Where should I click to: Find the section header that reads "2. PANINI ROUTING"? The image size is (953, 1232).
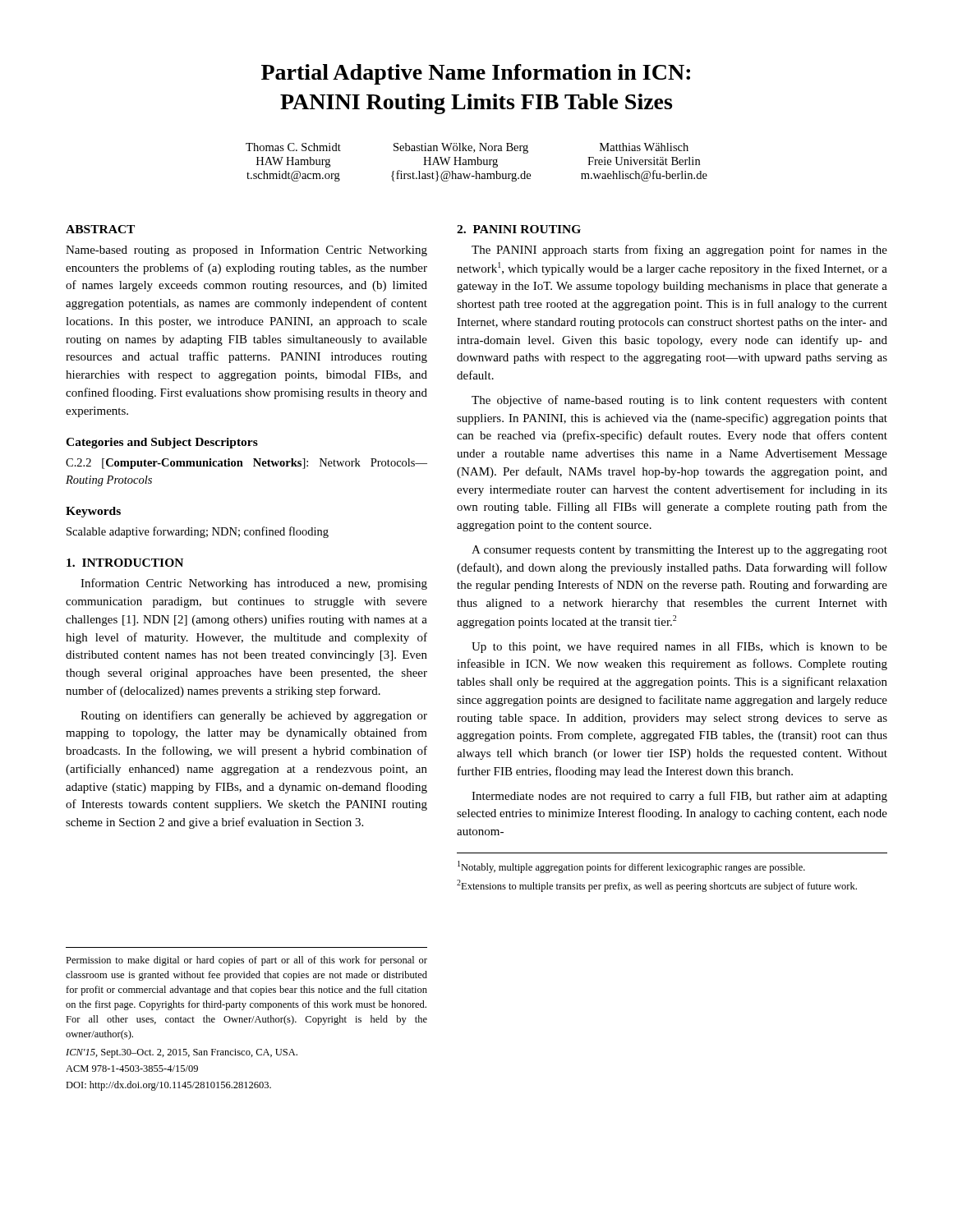coord(519,229)
